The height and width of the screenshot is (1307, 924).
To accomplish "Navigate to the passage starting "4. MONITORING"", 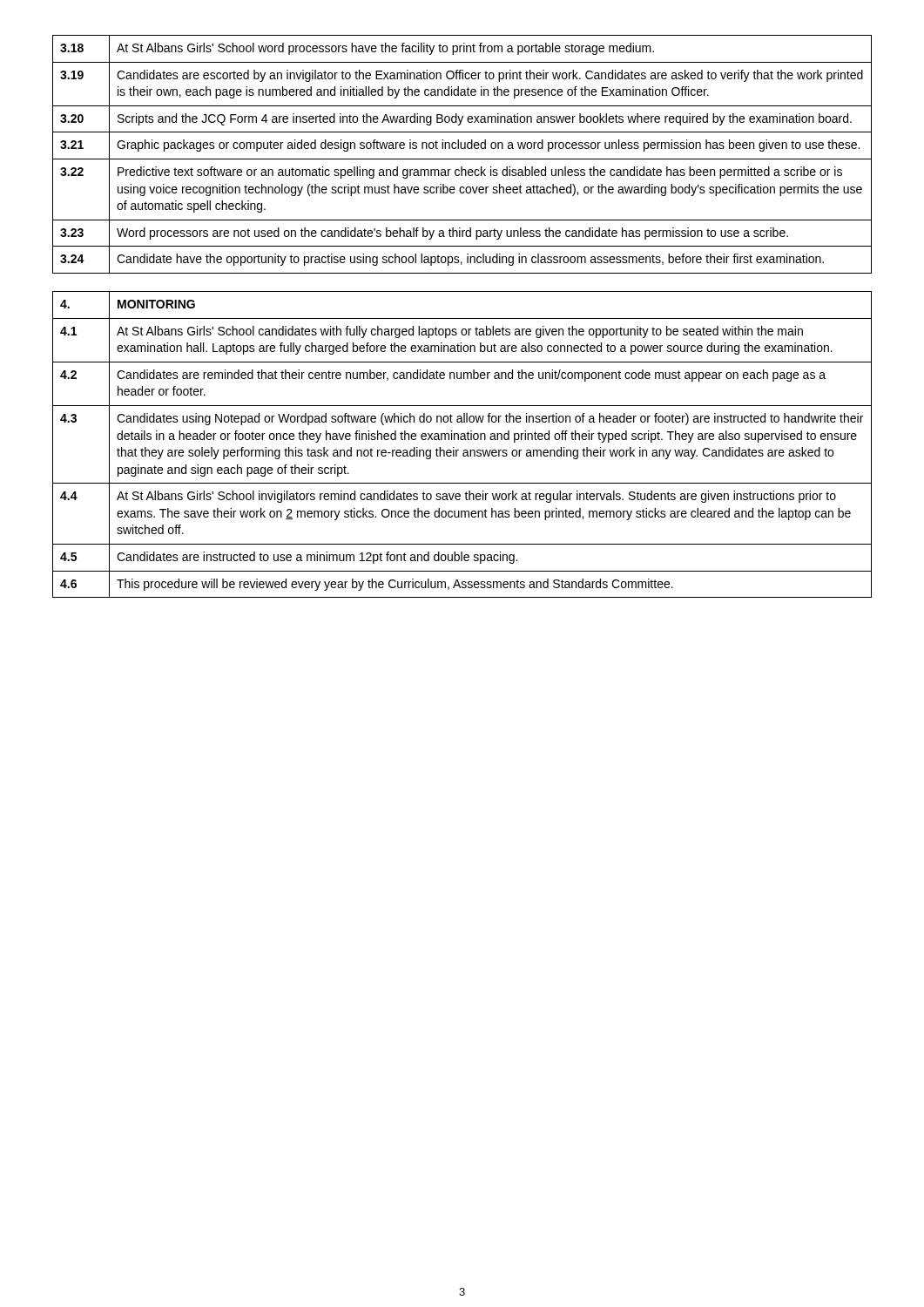I will click(x=462, y=305).
